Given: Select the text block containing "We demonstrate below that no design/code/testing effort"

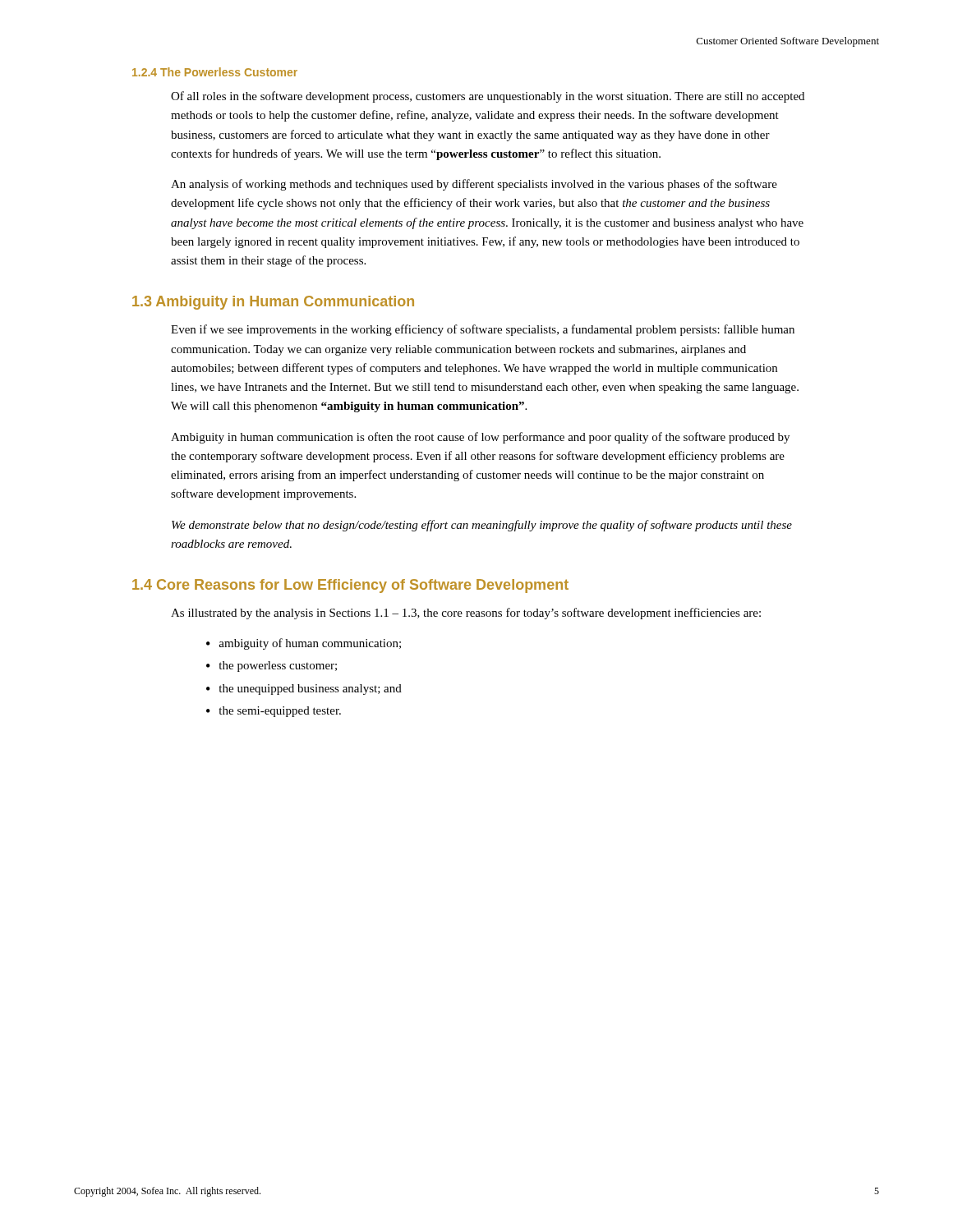Looking at the screenshot, I should coord(481,534).
